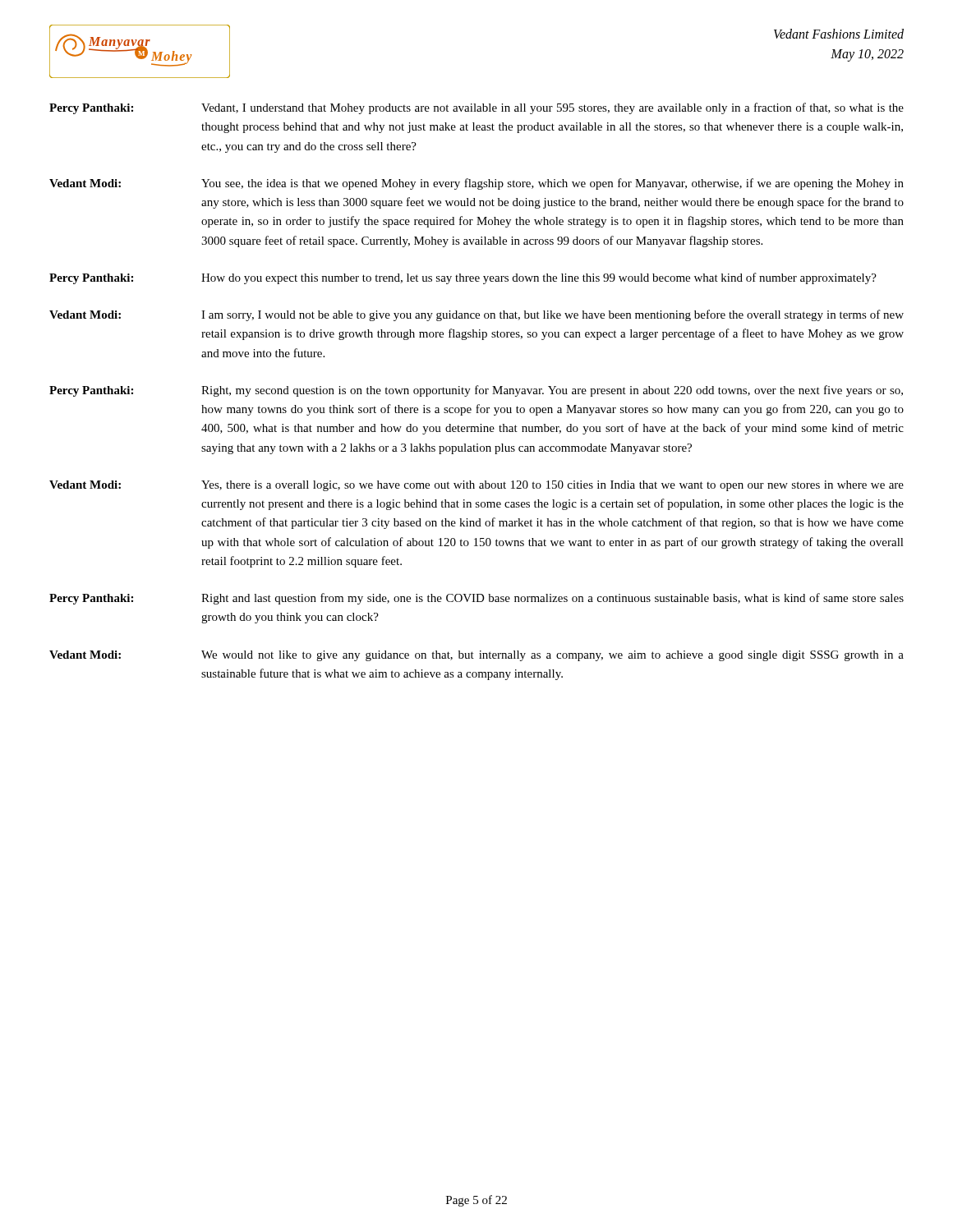Where is the passage that starts "Vedant Modi: We would not like to"?
The image size is (953, 1232).
tap(476, 664)
